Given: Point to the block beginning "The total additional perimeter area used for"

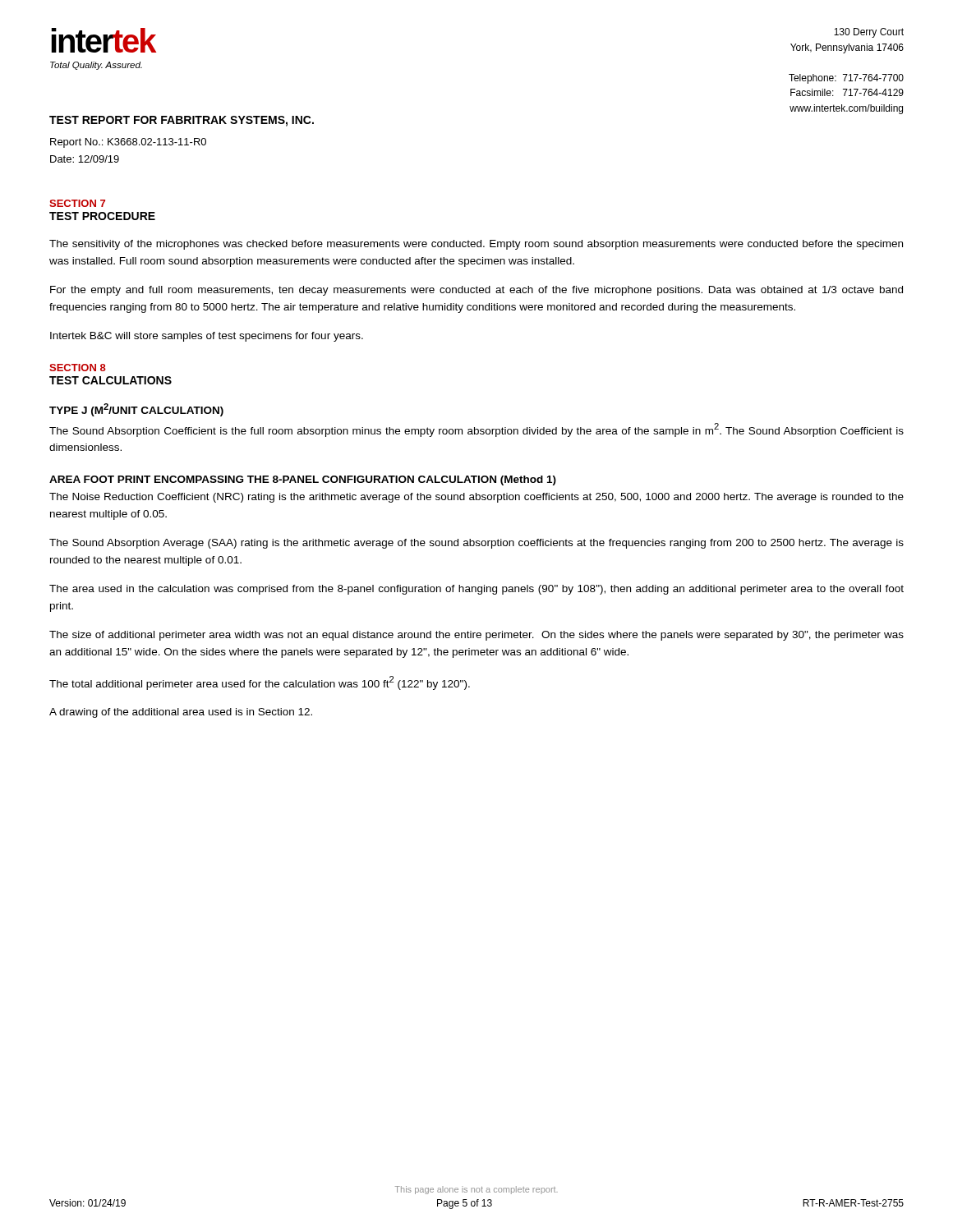Looking at the screenshot, I should point(260,682).
